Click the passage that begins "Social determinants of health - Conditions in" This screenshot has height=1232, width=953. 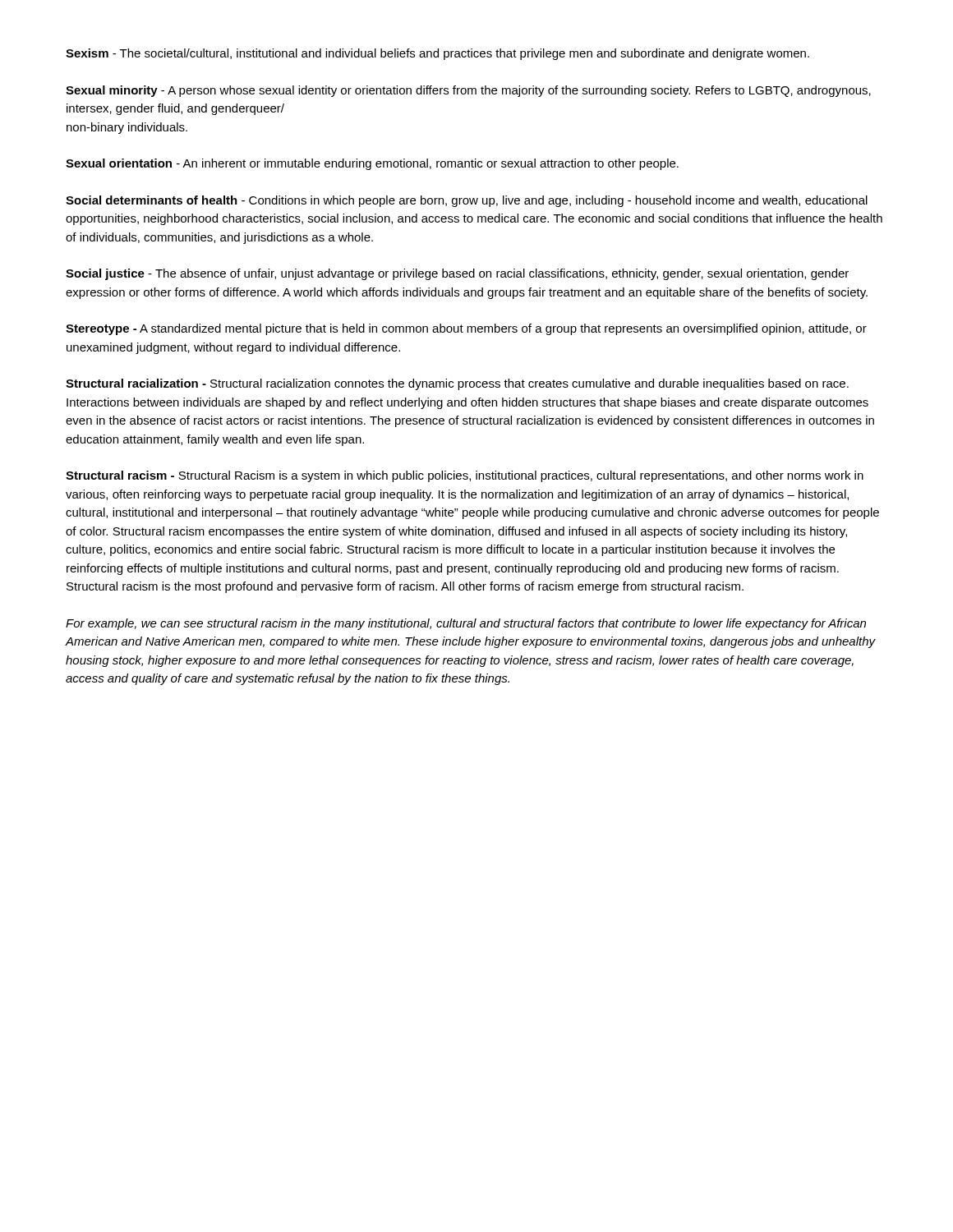click(x=476, y=219)
